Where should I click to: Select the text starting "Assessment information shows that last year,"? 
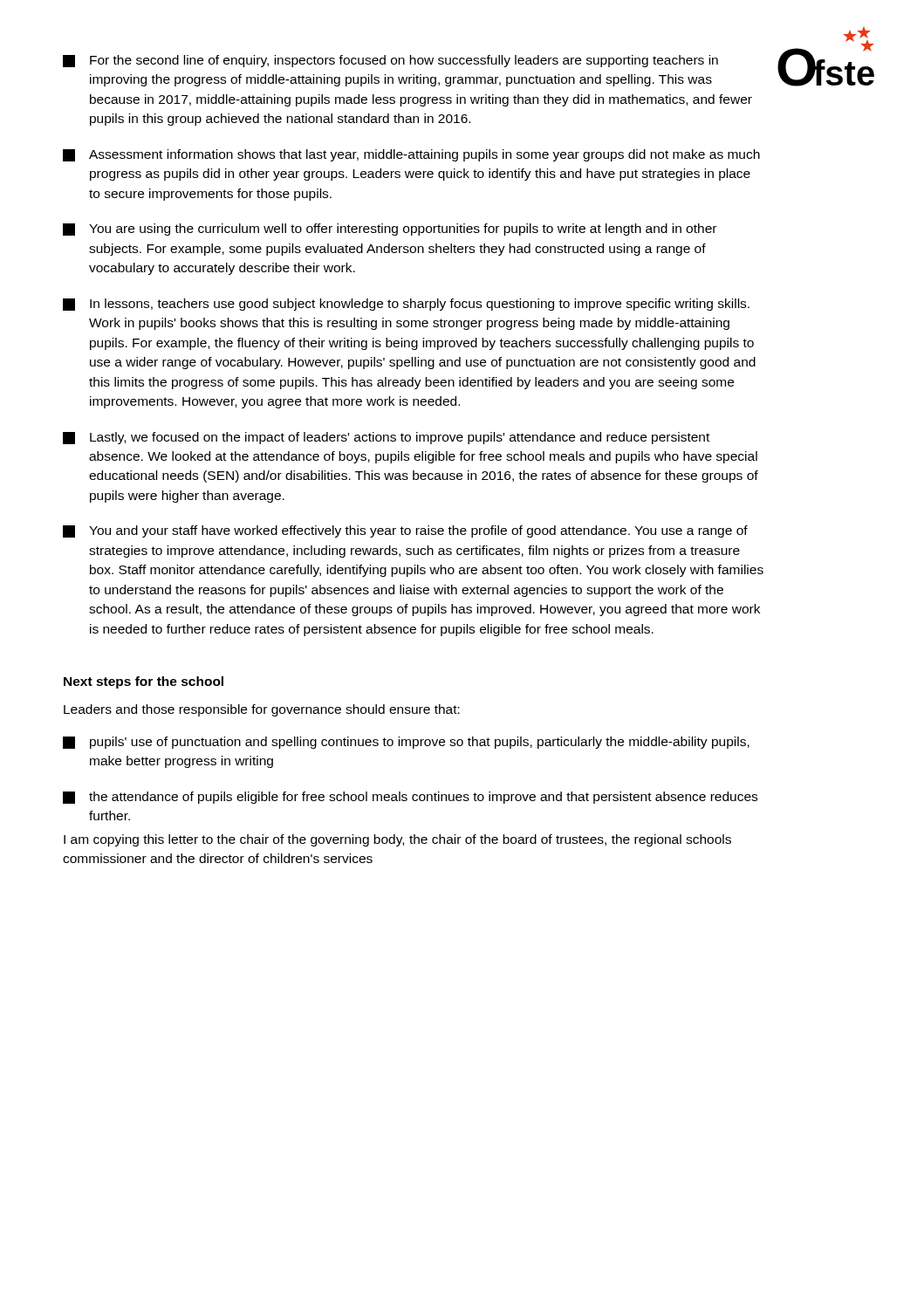coord(414,174)
